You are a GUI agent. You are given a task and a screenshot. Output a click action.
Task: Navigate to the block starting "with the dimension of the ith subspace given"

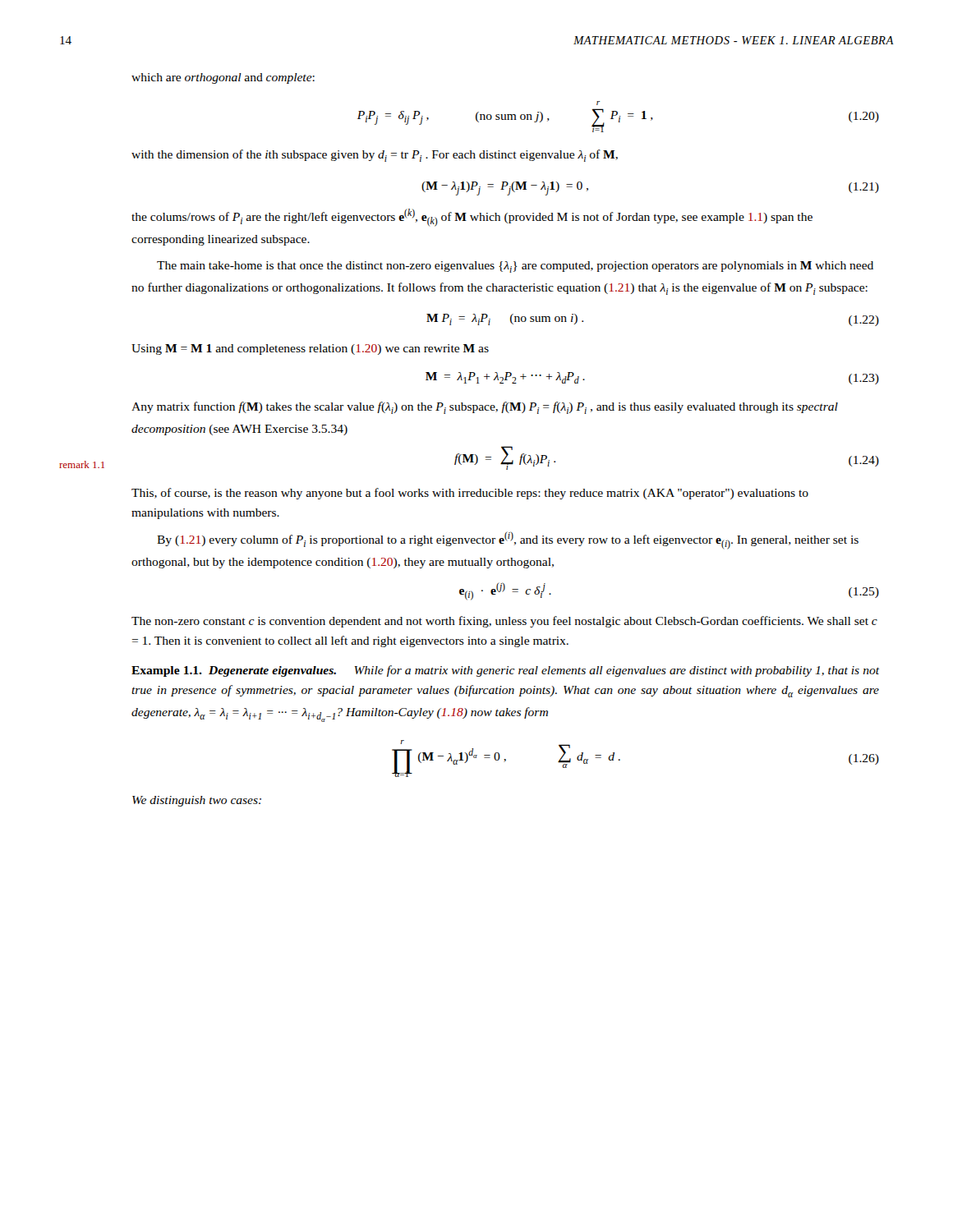coord(375,156)
